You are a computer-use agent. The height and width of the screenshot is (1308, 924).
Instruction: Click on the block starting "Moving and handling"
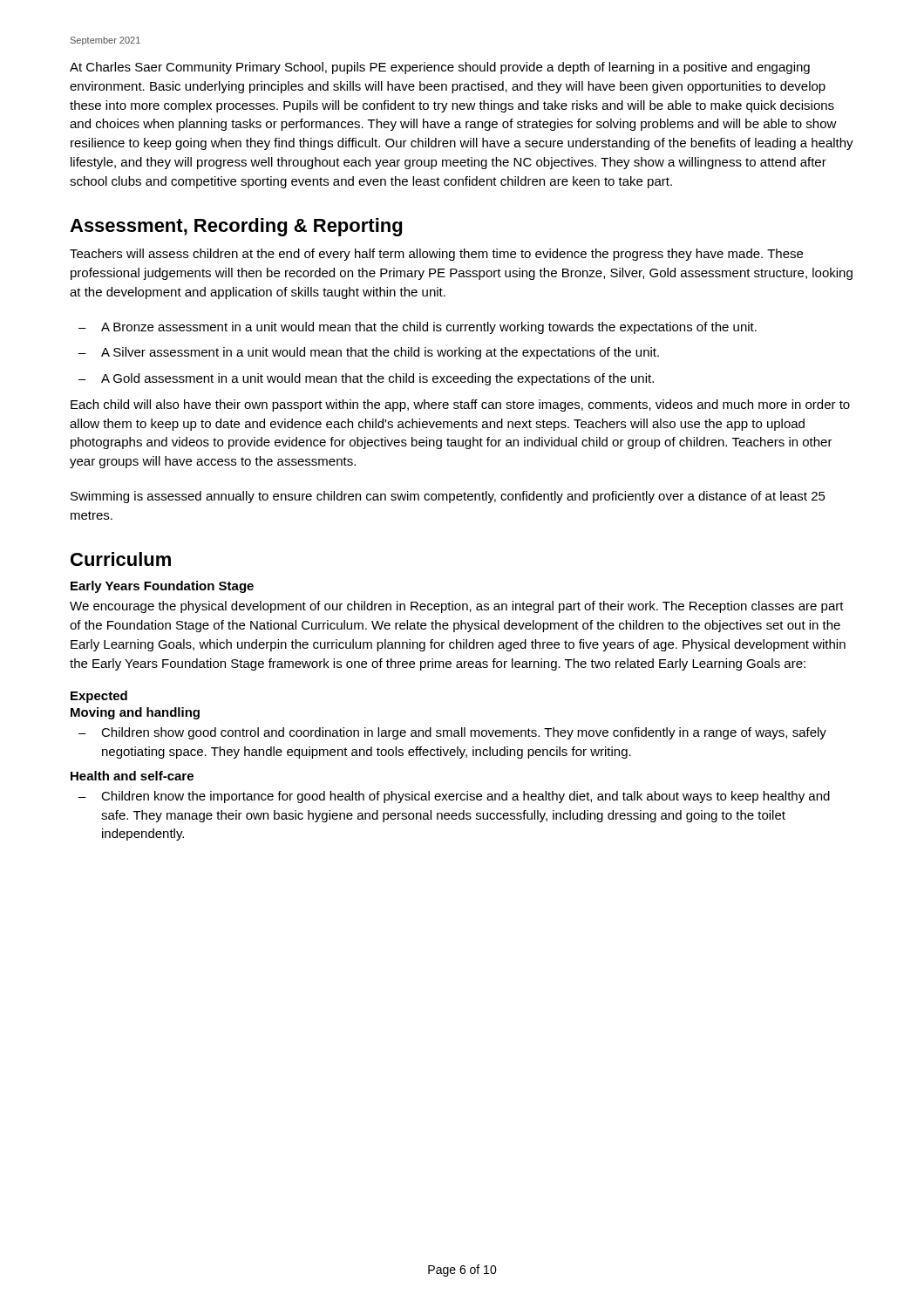[135, 712]
